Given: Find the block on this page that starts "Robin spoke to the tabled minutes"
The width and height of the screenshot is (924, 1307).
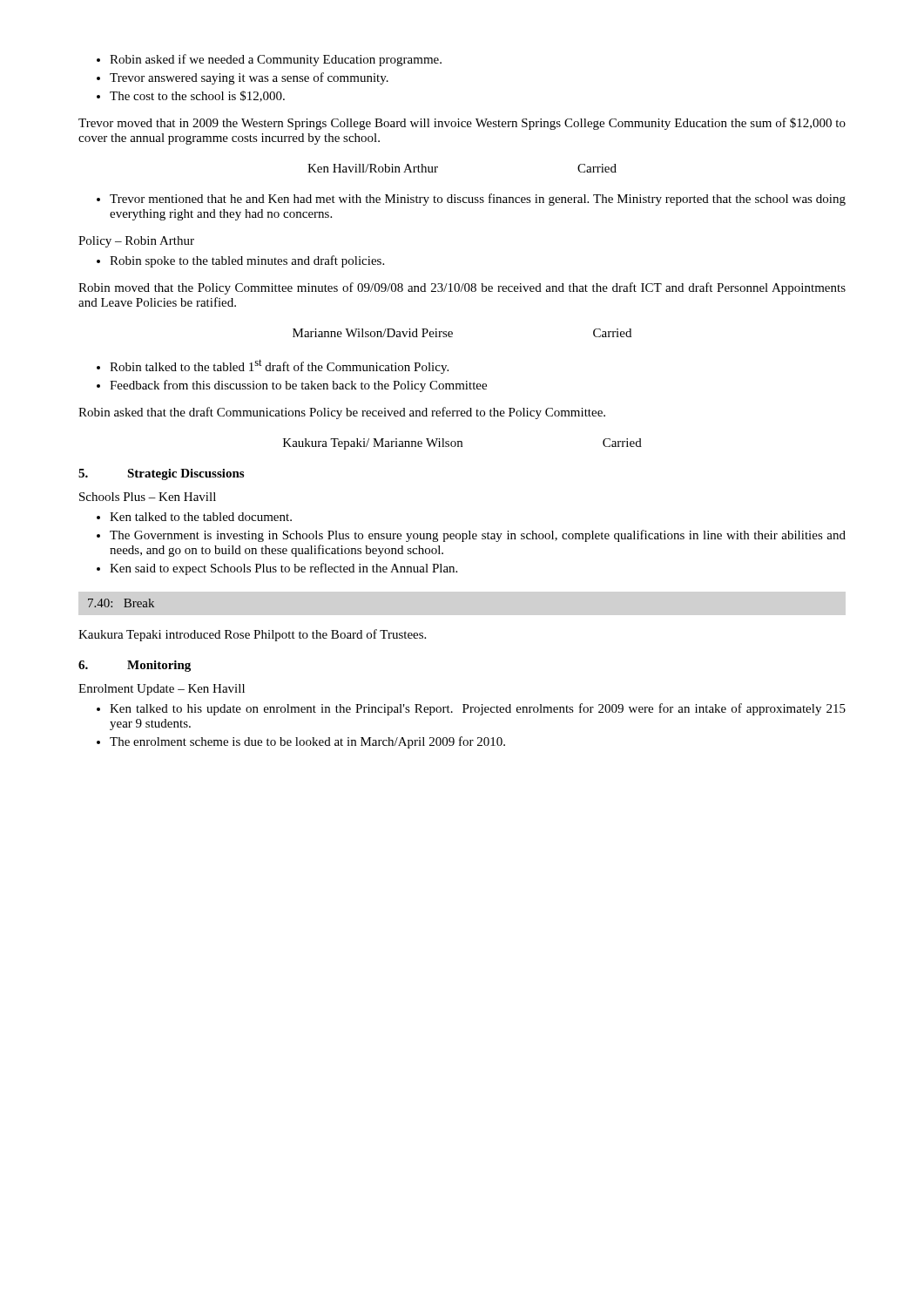Looking at the screenshot, I should point(240,261).
